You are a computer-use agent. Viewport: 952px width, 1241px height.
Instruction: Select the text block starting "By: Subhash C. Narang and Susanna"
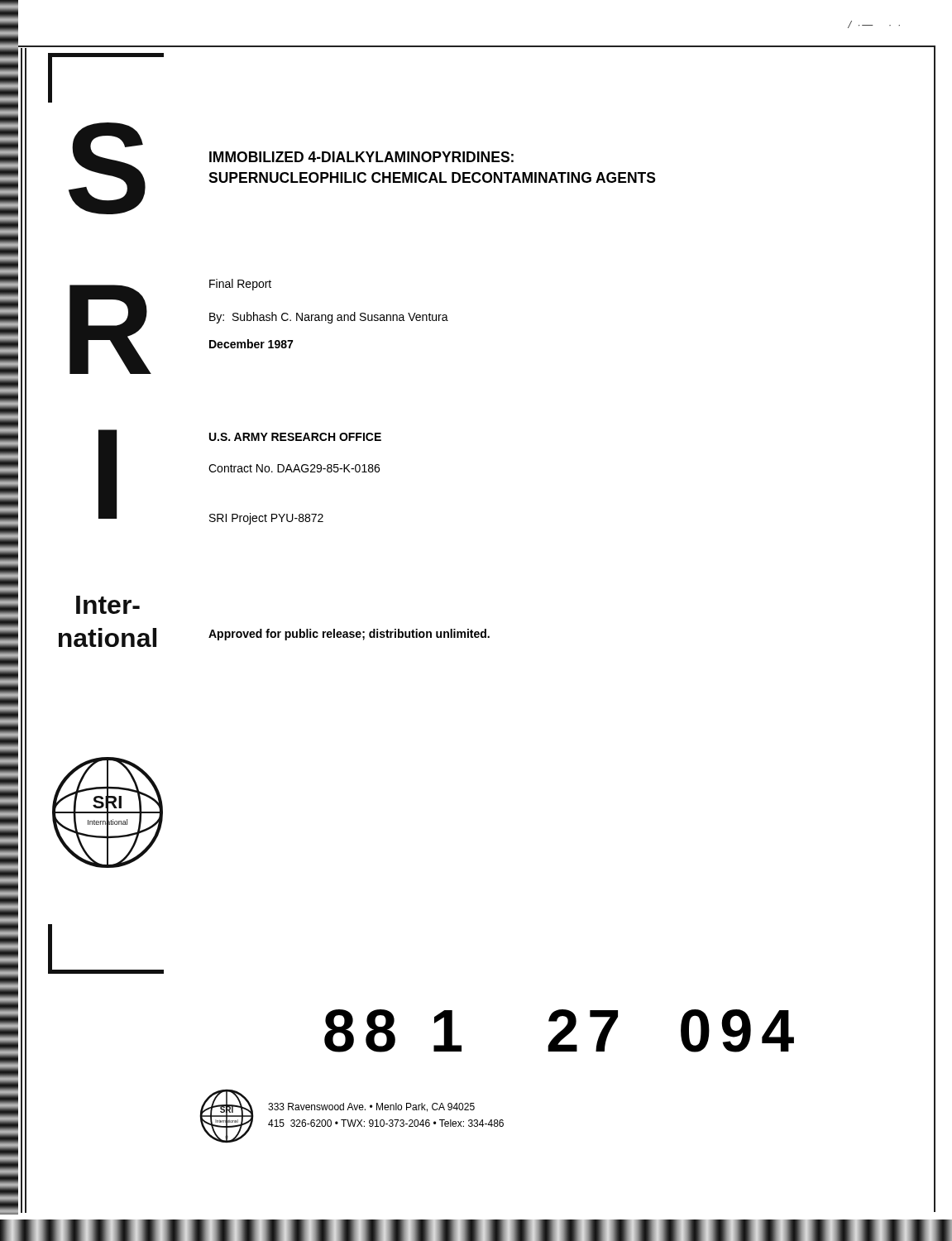tap(328, 317)
